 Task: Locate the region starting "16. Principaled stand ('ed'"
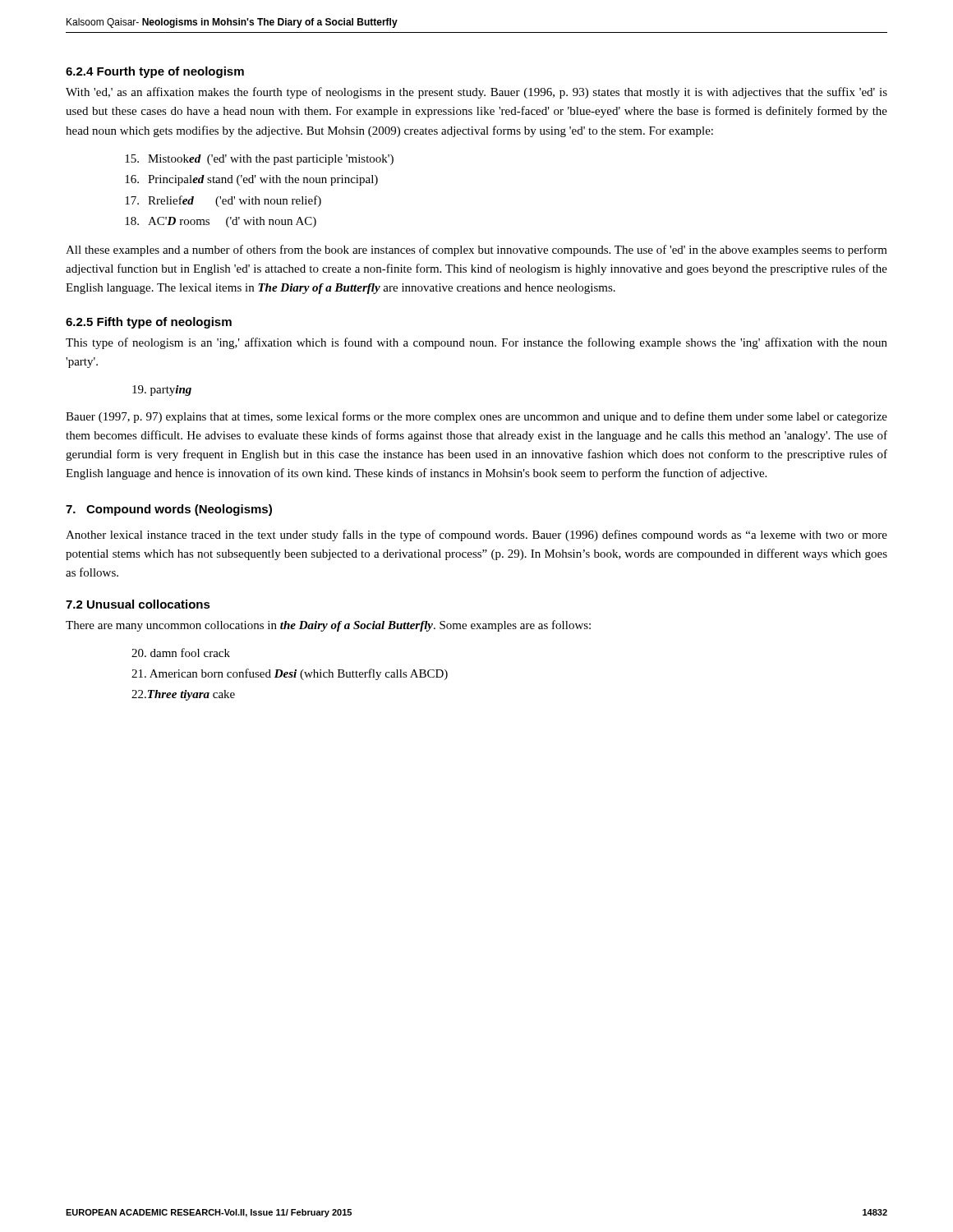pyautogui.click(x=251, y=180)
